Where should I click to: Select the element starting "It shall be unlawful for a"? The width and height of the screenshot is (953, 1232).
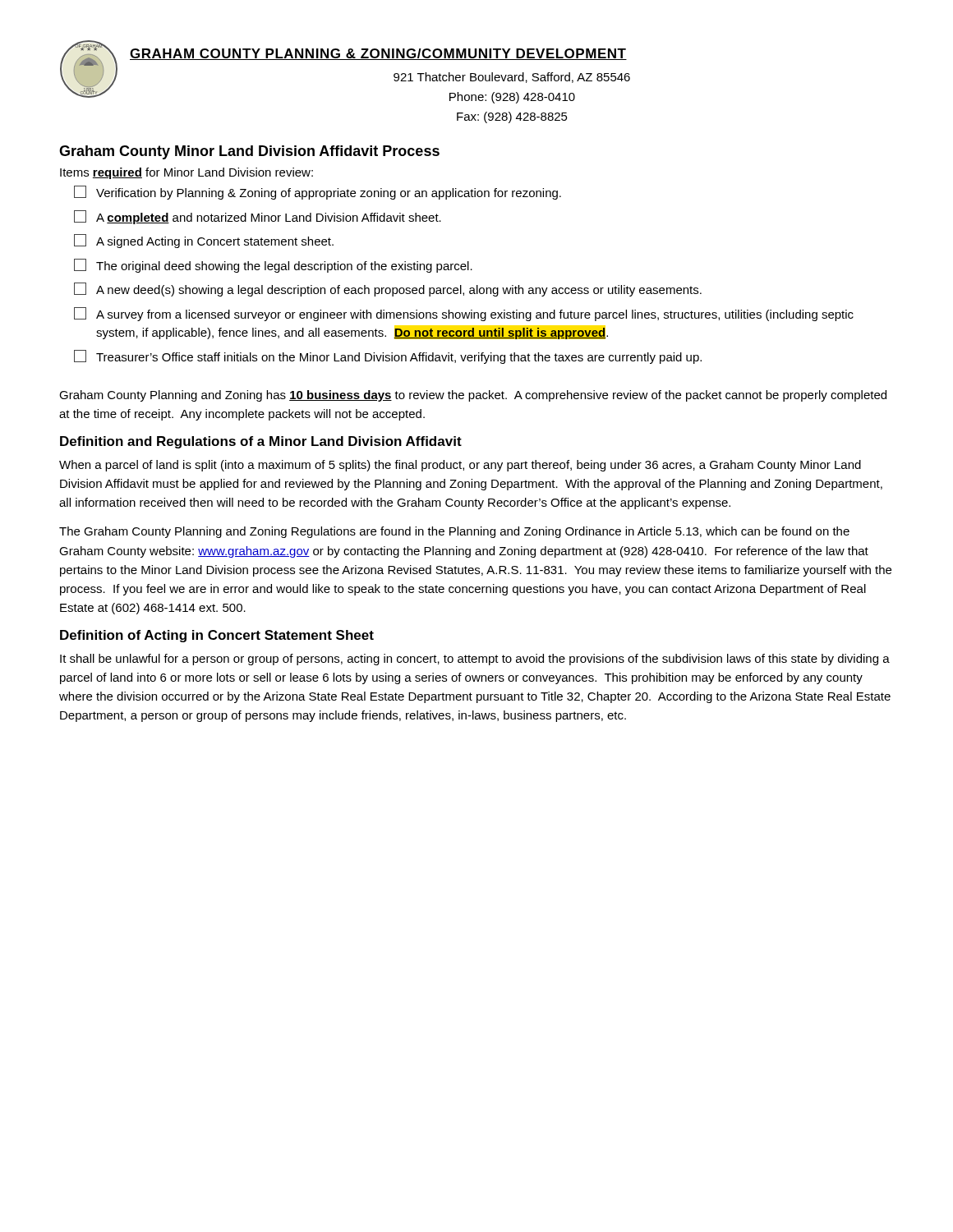(475, 687)
